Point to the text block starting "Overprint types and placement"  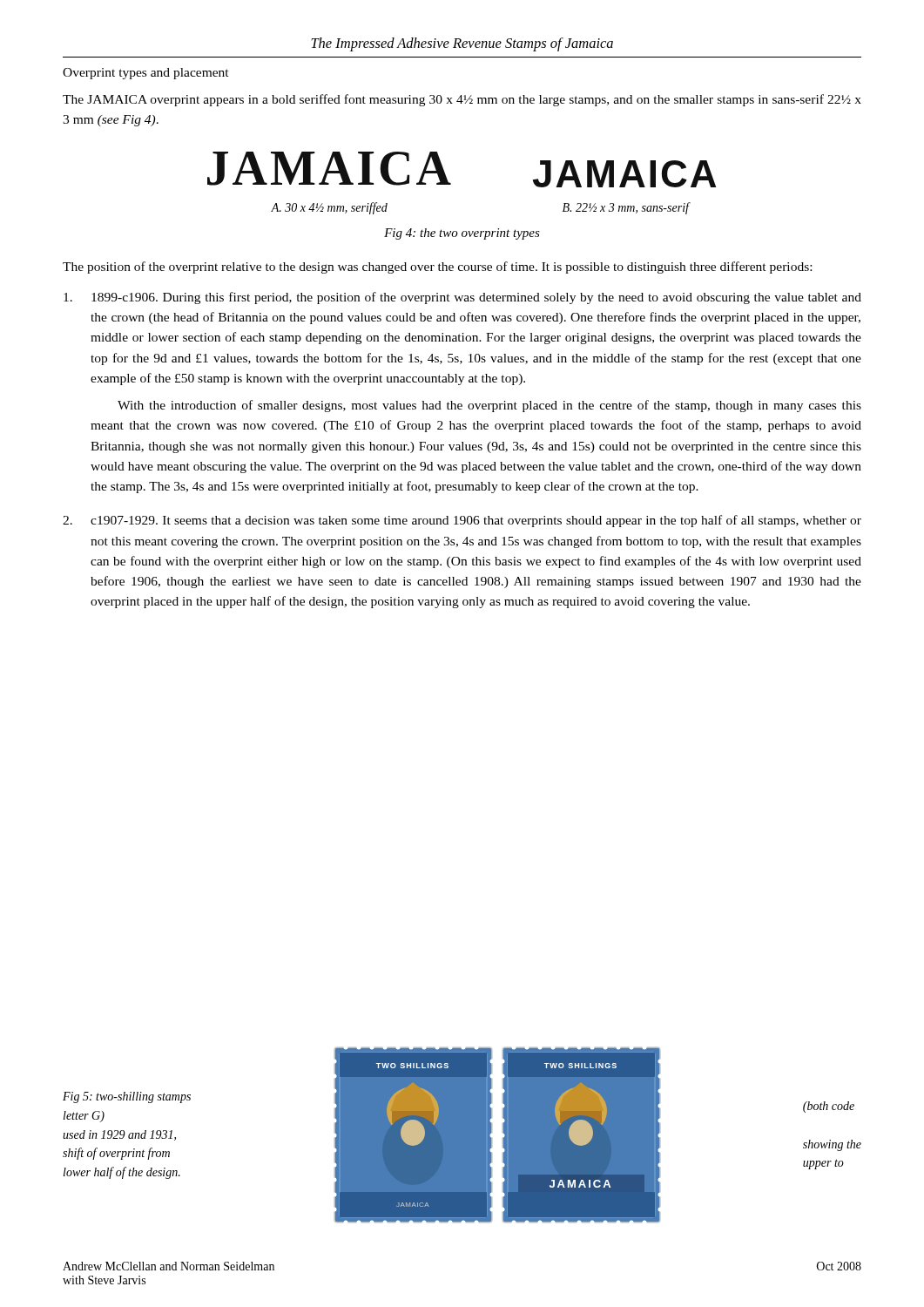tap(146, 72)
